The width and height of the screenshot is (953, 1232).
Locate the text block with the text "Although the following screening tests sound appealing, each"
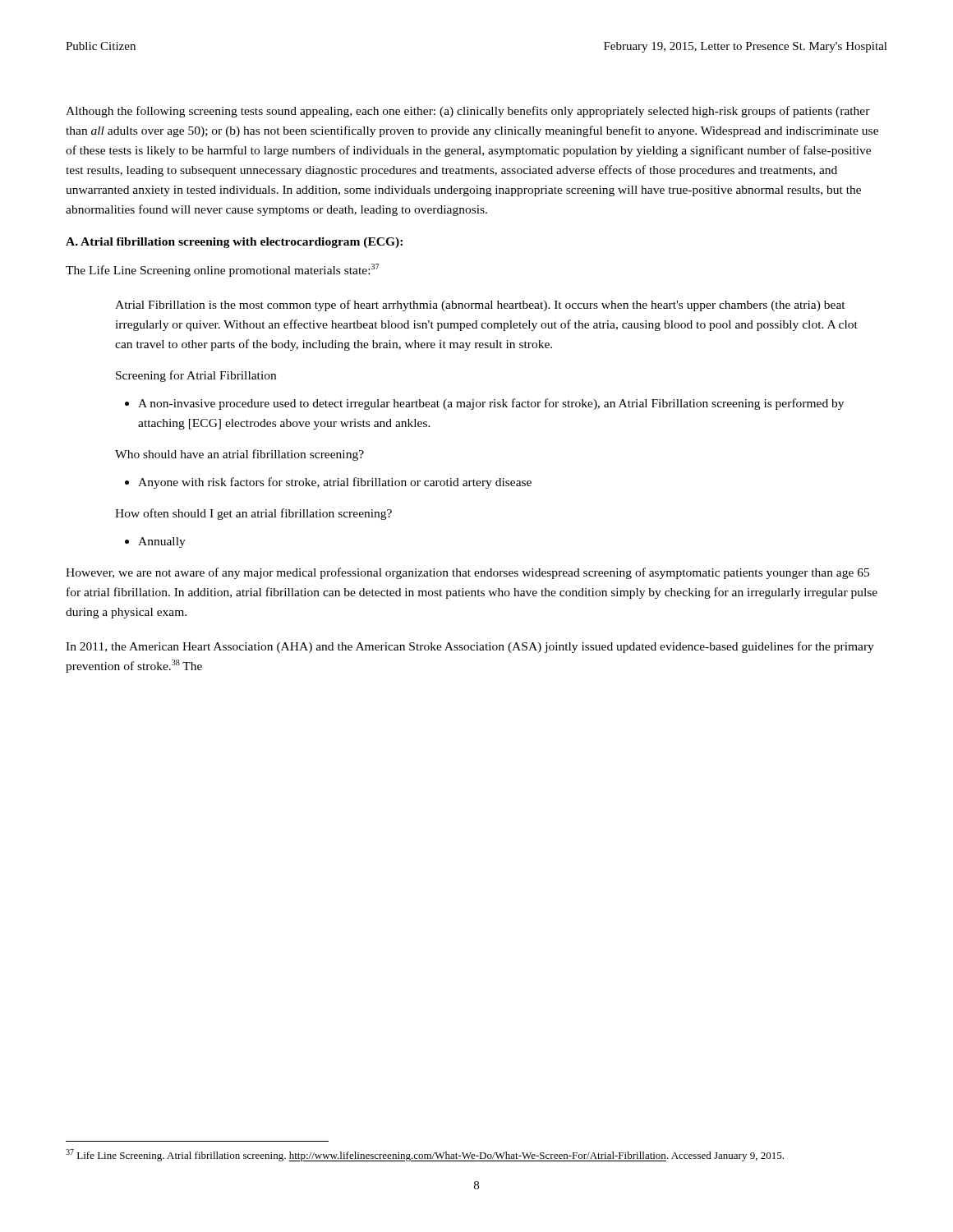click(x=472, y=160)
